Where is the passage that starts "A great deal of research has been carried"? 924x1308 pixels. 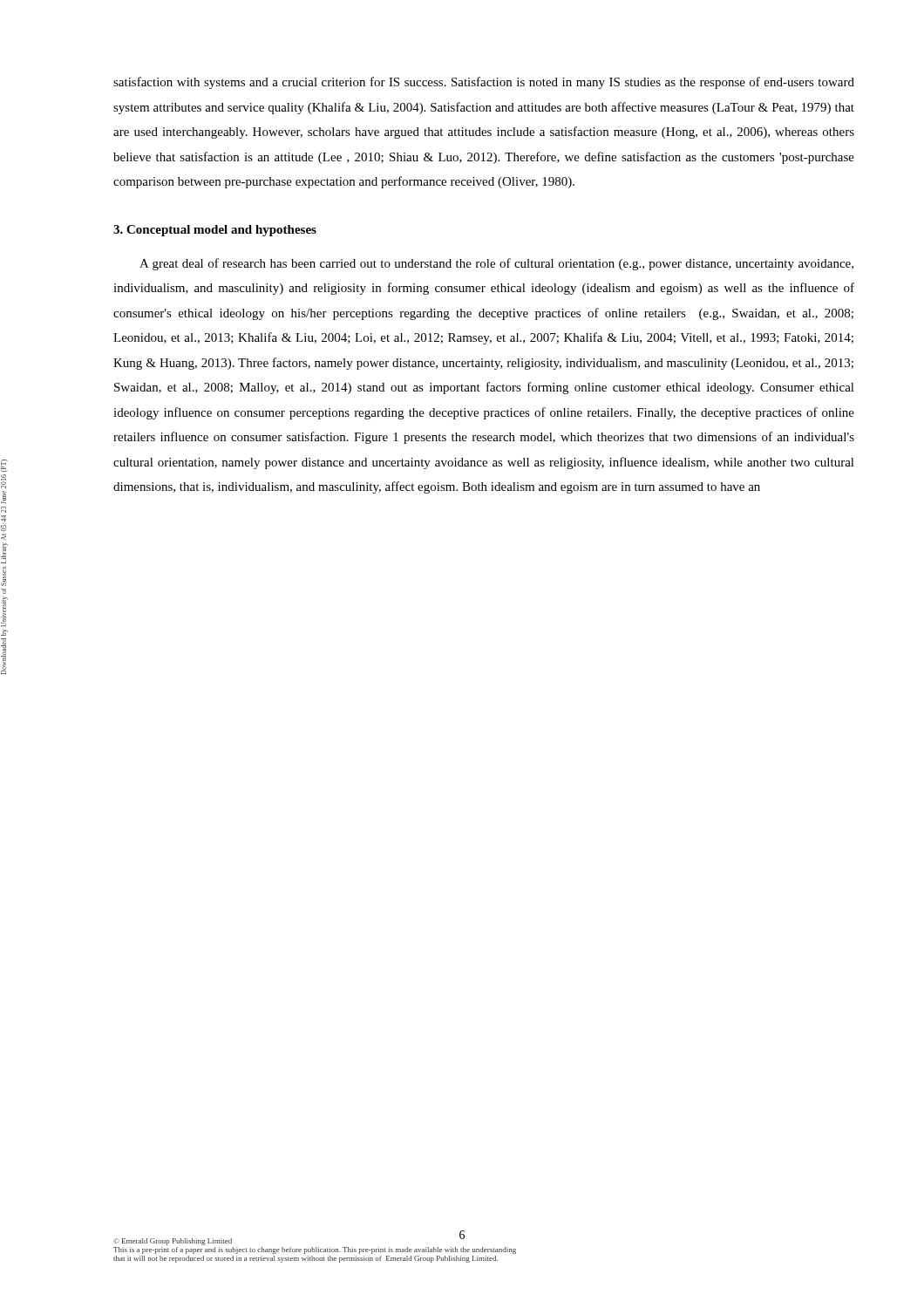pos(484,375)
